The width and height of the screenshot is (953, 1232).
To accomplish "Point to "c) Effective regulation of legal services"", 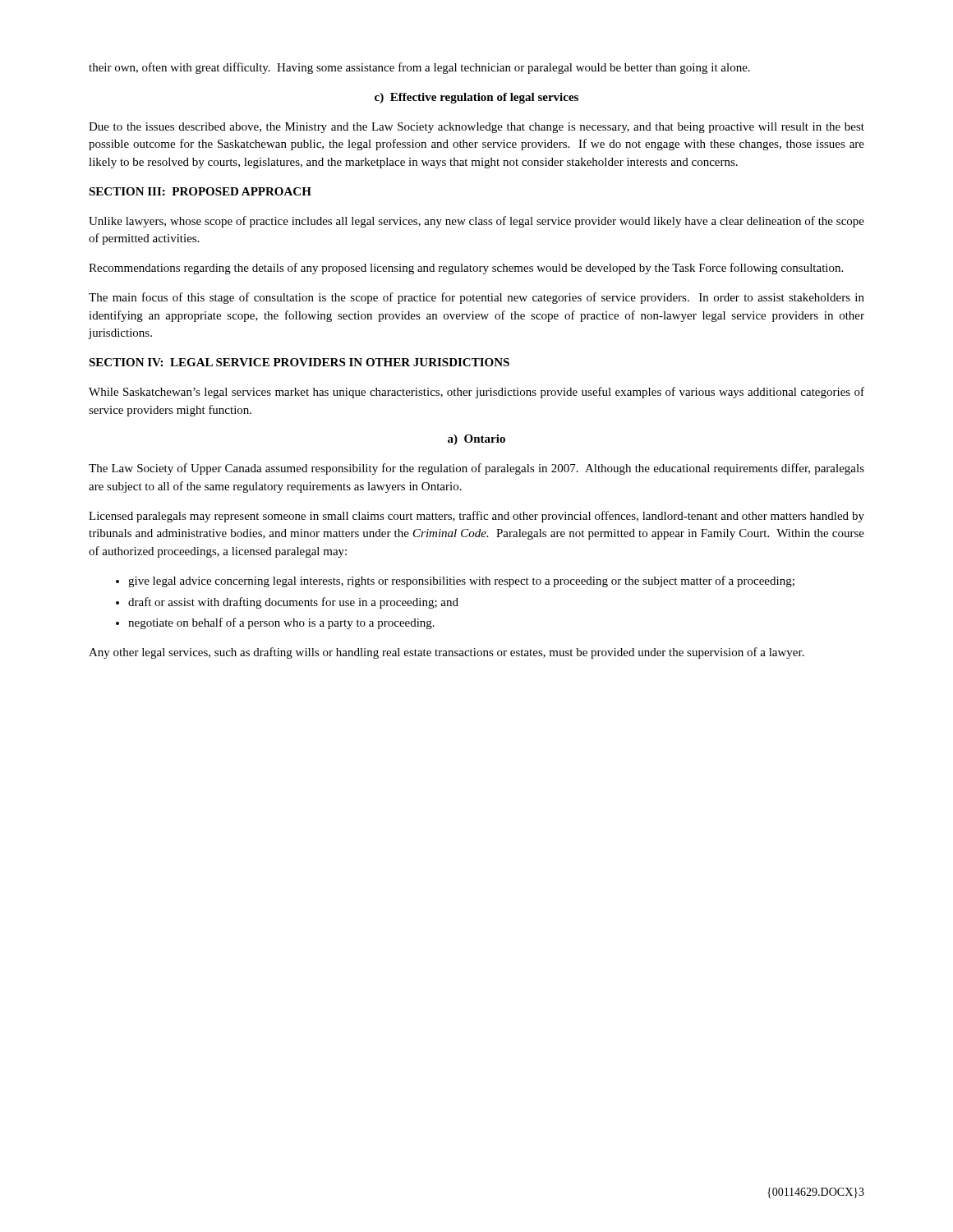I will [x=476, y=97].
